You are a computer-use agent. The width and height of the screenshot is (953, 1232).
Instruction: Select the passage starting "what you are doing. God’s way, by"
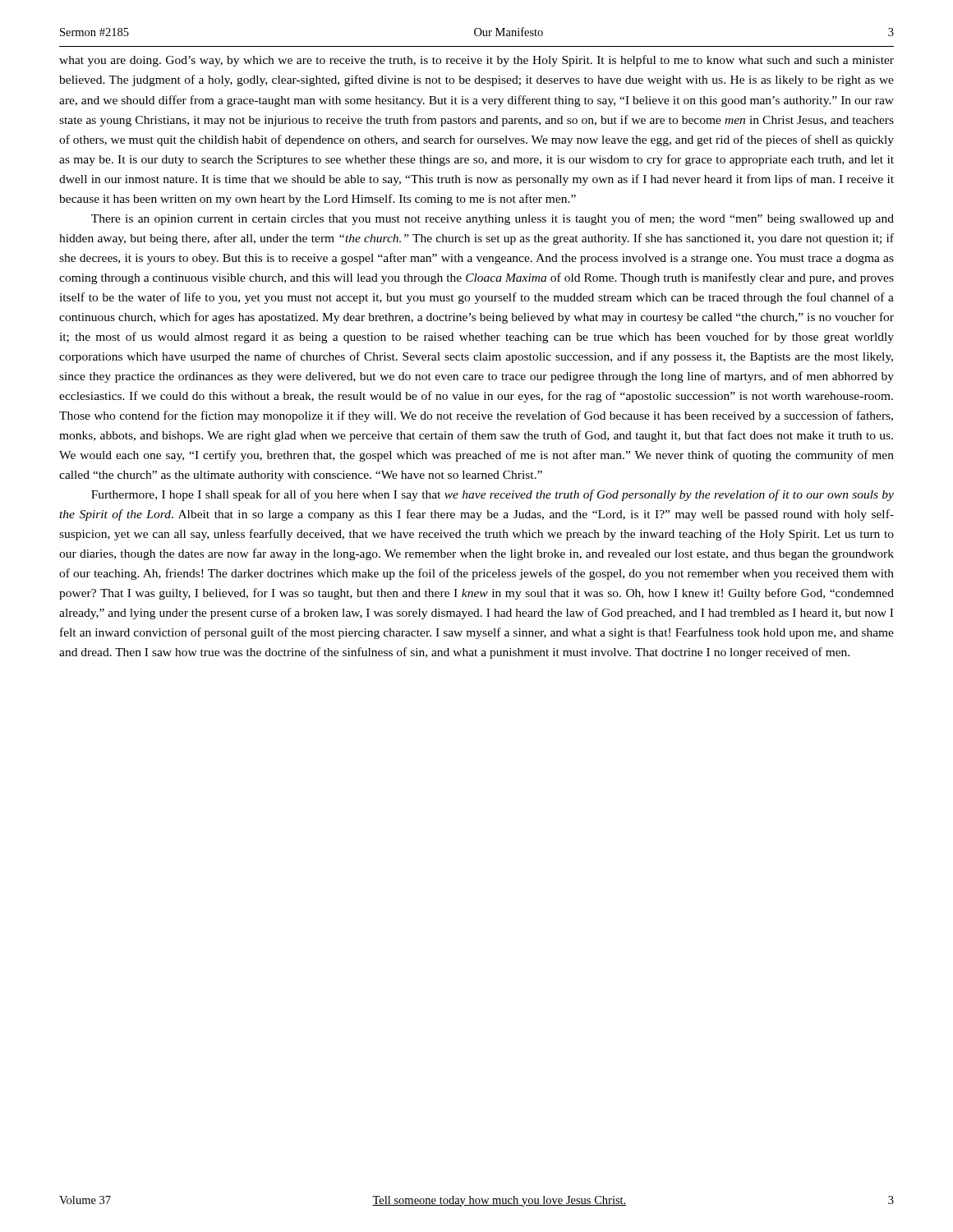[x=476, y=129]
